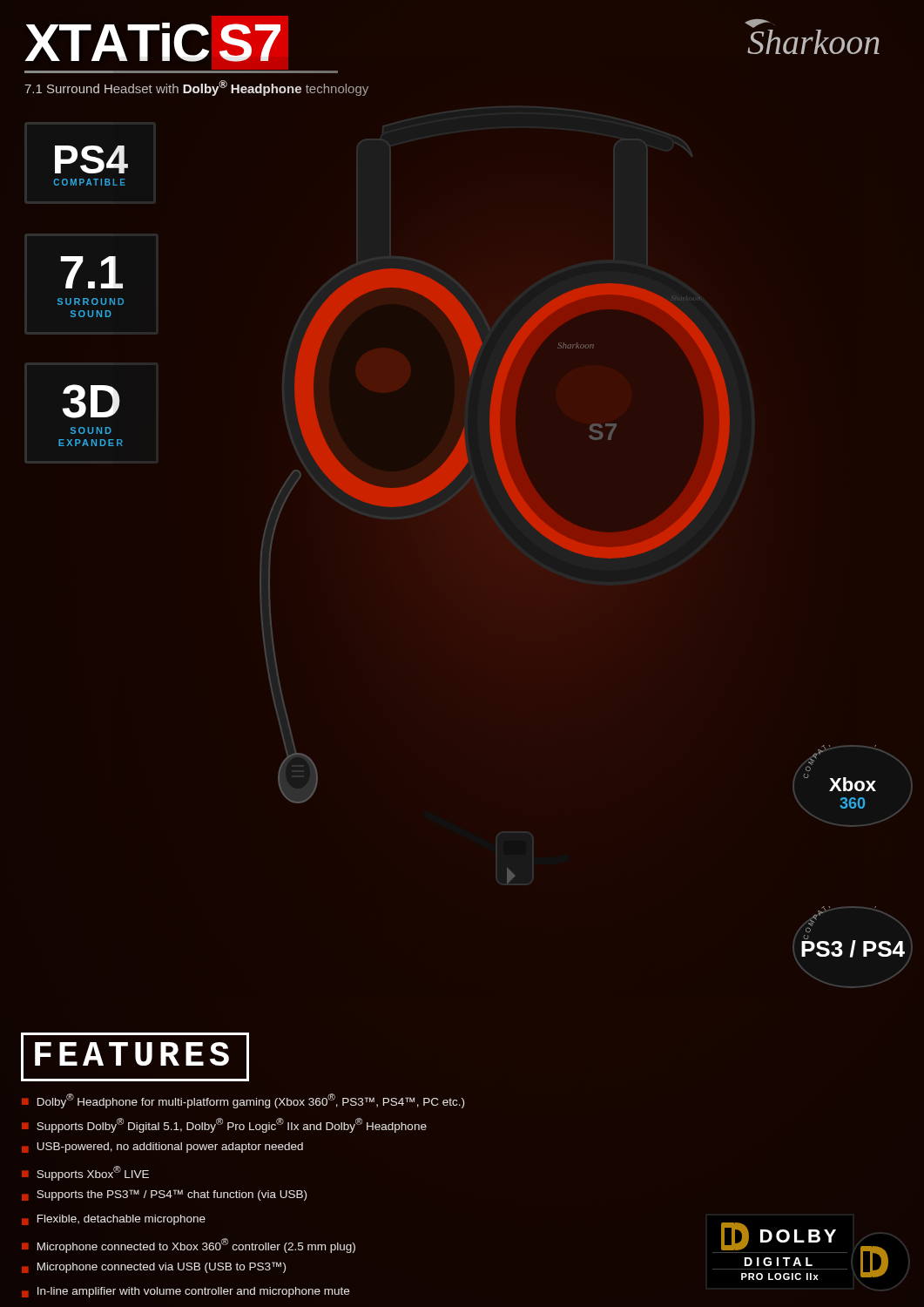Select the text block with the text "1 Surround Headset"
This screenshot has width=924, height=1307.
(196, 87)
